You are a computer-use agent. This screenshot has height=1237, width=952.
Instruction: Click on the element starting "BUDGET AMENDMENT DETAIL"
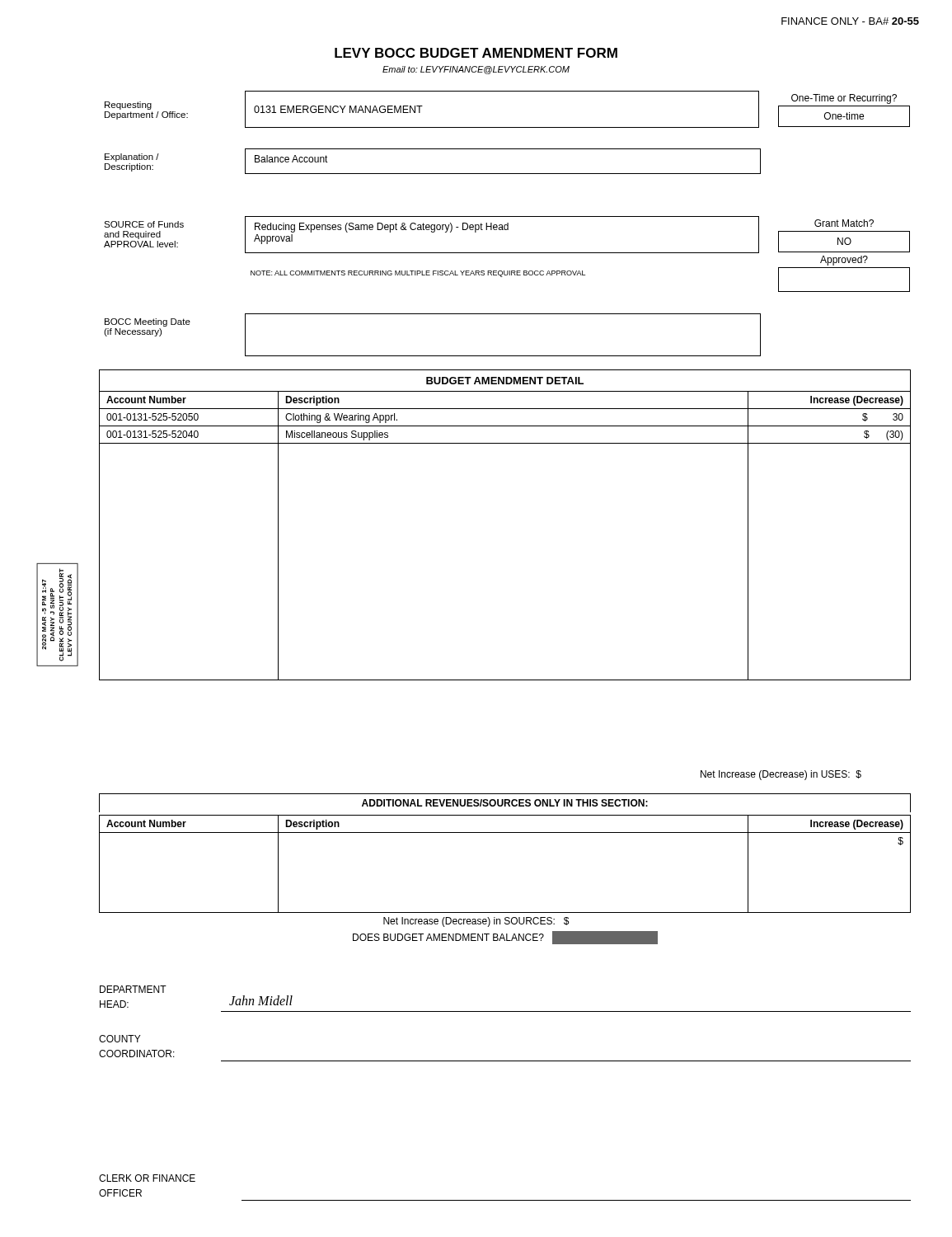(x=505, y=381)
